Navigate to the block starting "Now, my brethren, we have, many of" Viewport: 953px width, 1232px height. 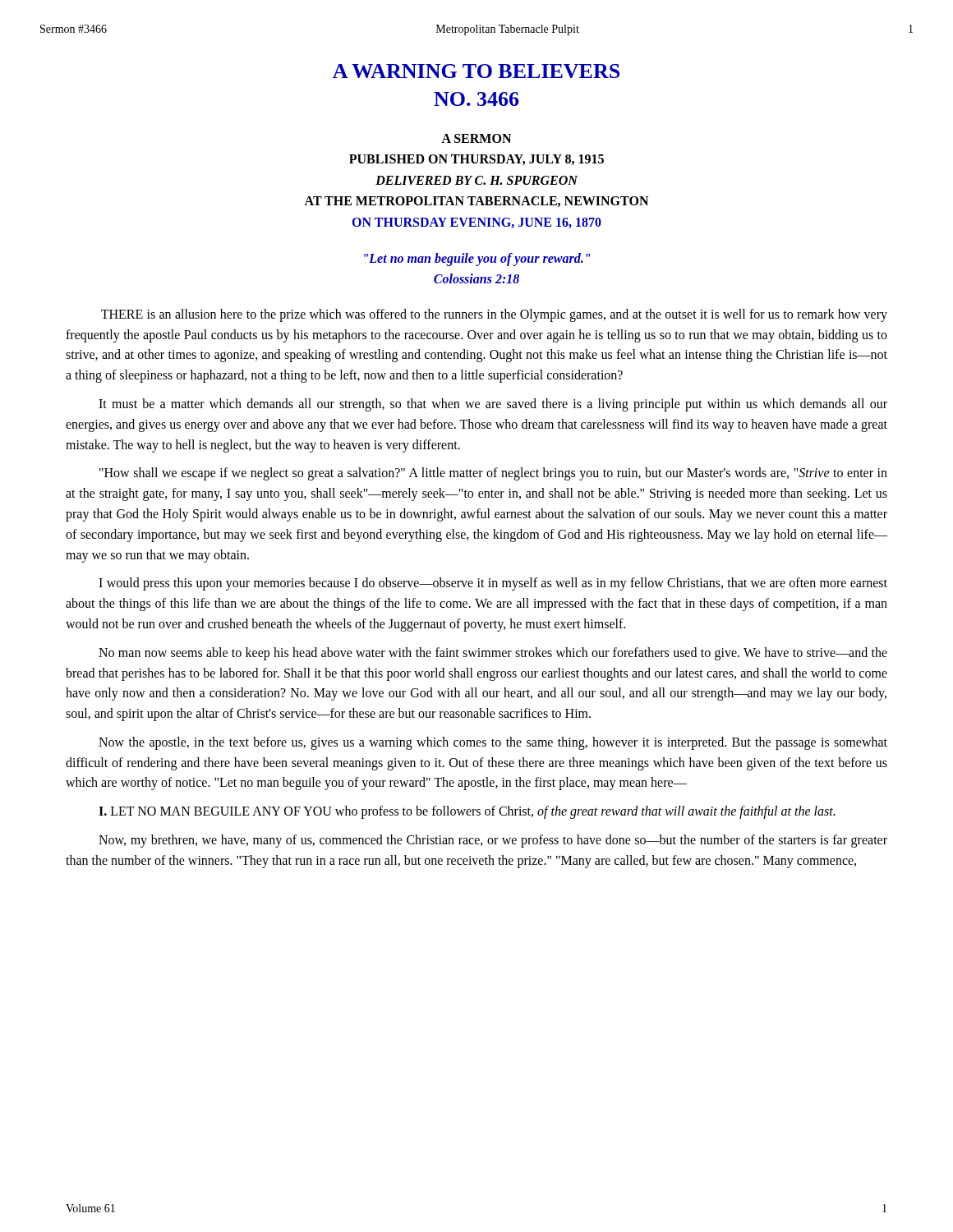tap(476, 851)
